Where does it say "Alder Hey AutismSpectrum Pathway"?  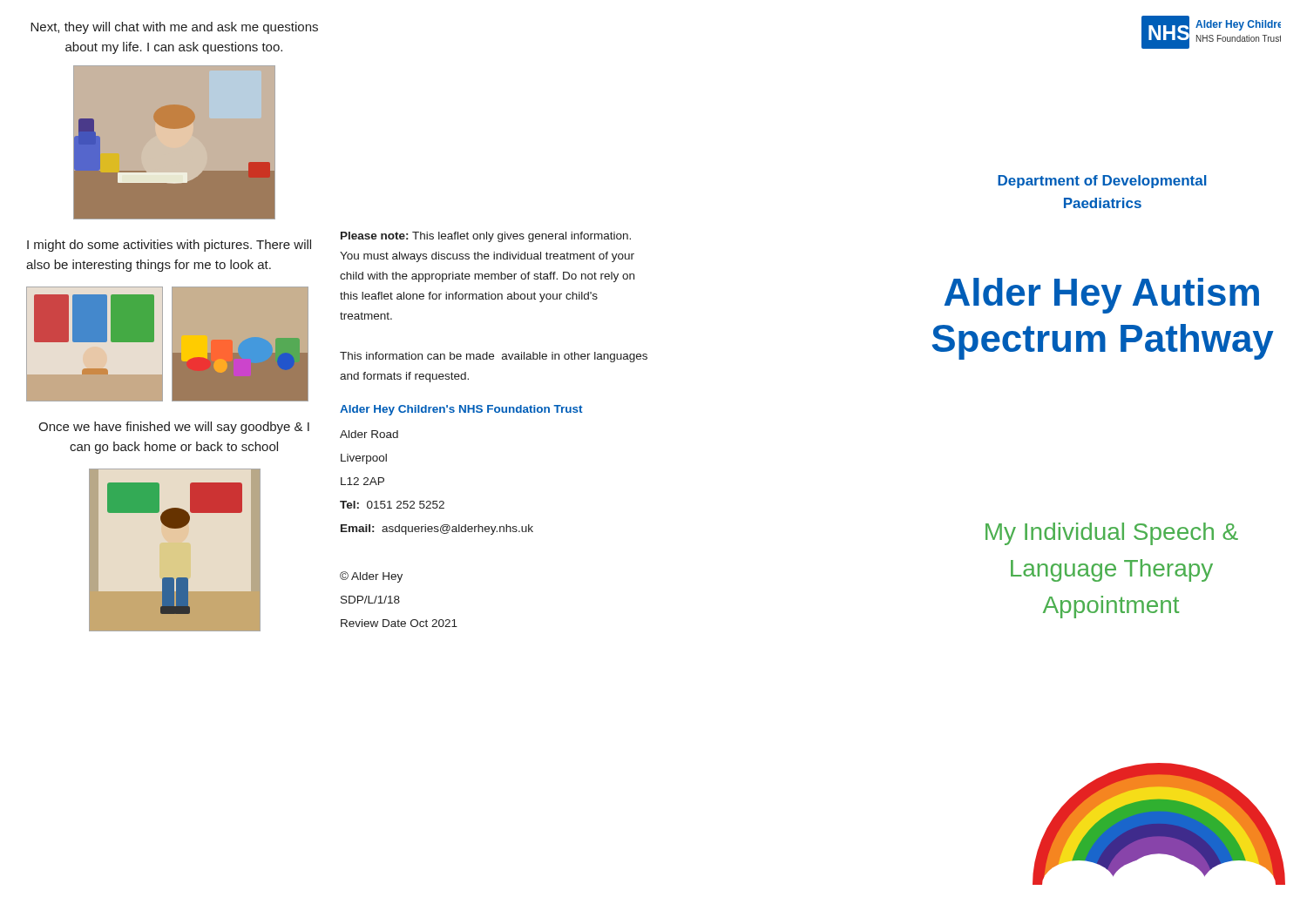coord(1102,315)
